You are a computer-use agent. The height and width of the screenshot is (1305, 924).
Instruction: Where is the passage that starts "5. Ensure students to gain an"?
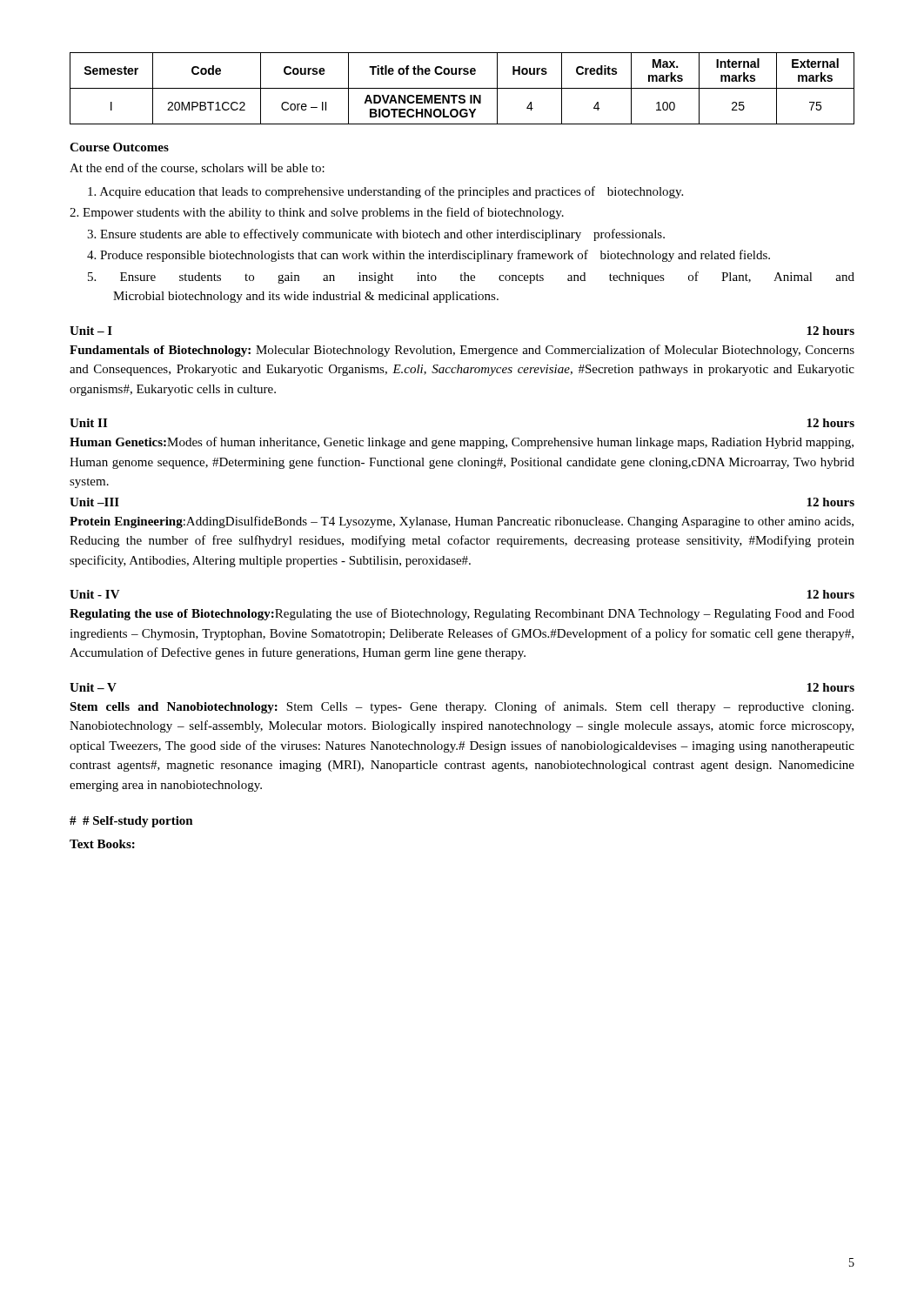(x=471, y=287)
